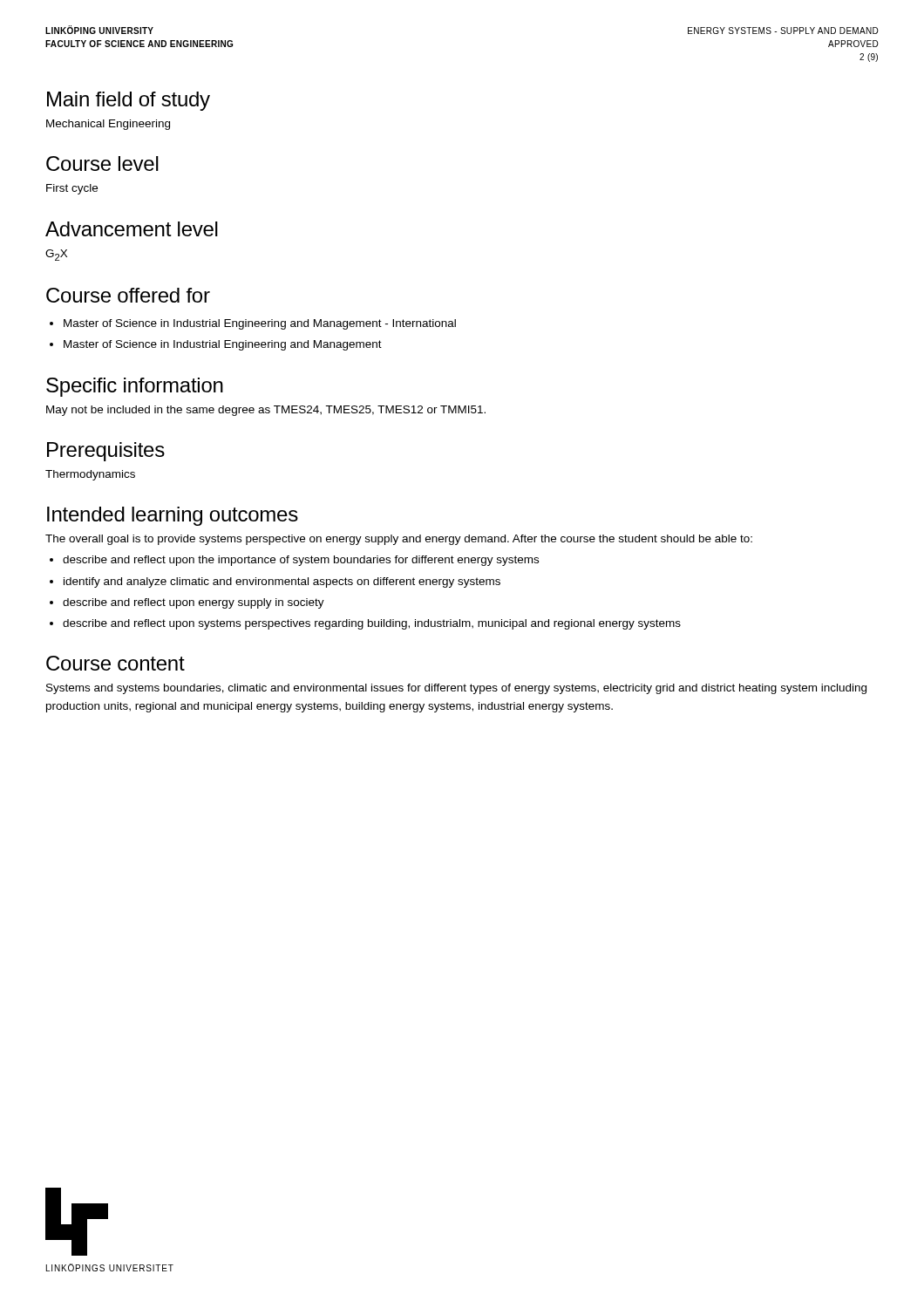The image size is (924, 1308).
Task: Locate the logo
Action: (x=110, y=1230)
